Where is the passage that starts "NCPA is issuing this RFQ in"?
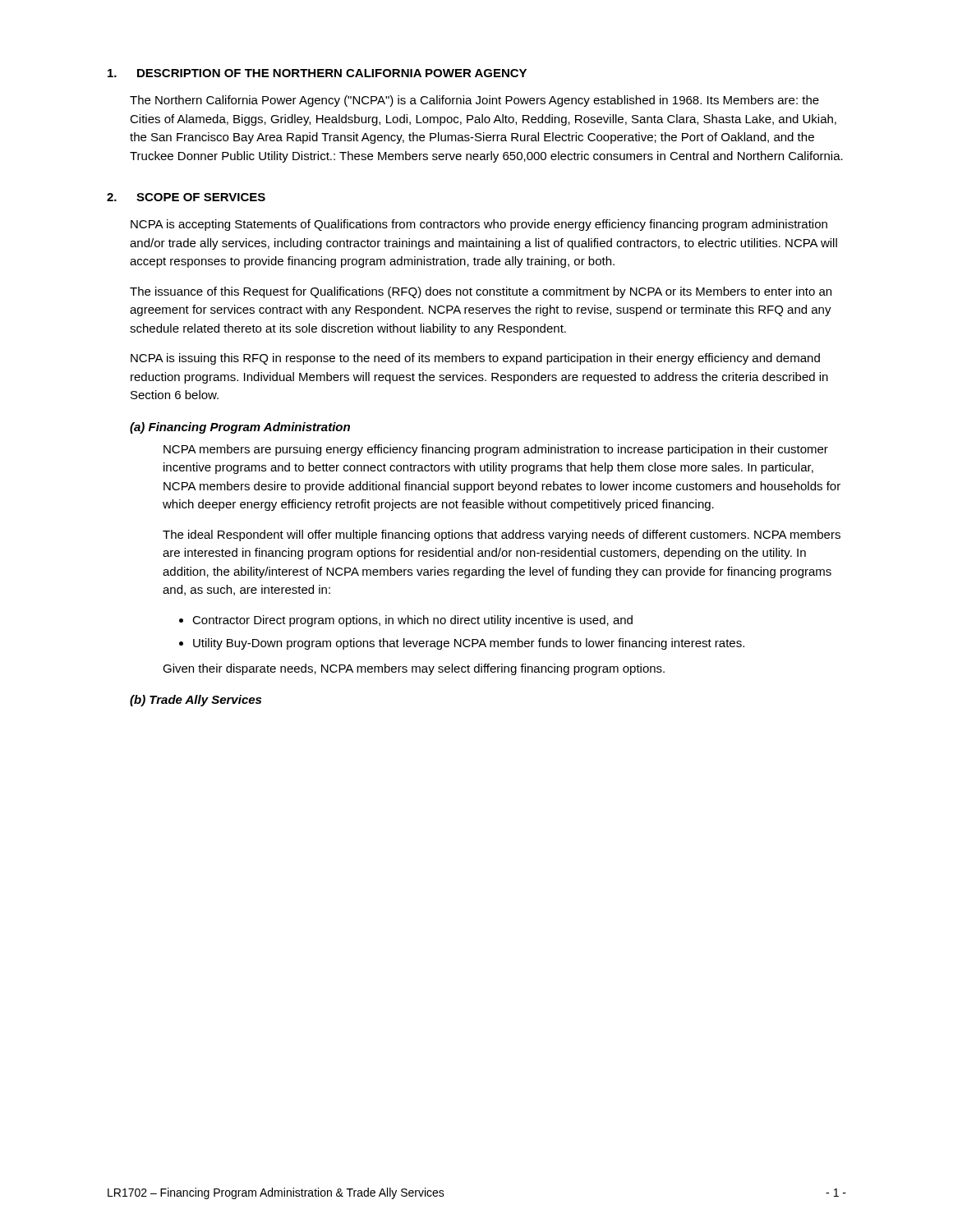 479,376
